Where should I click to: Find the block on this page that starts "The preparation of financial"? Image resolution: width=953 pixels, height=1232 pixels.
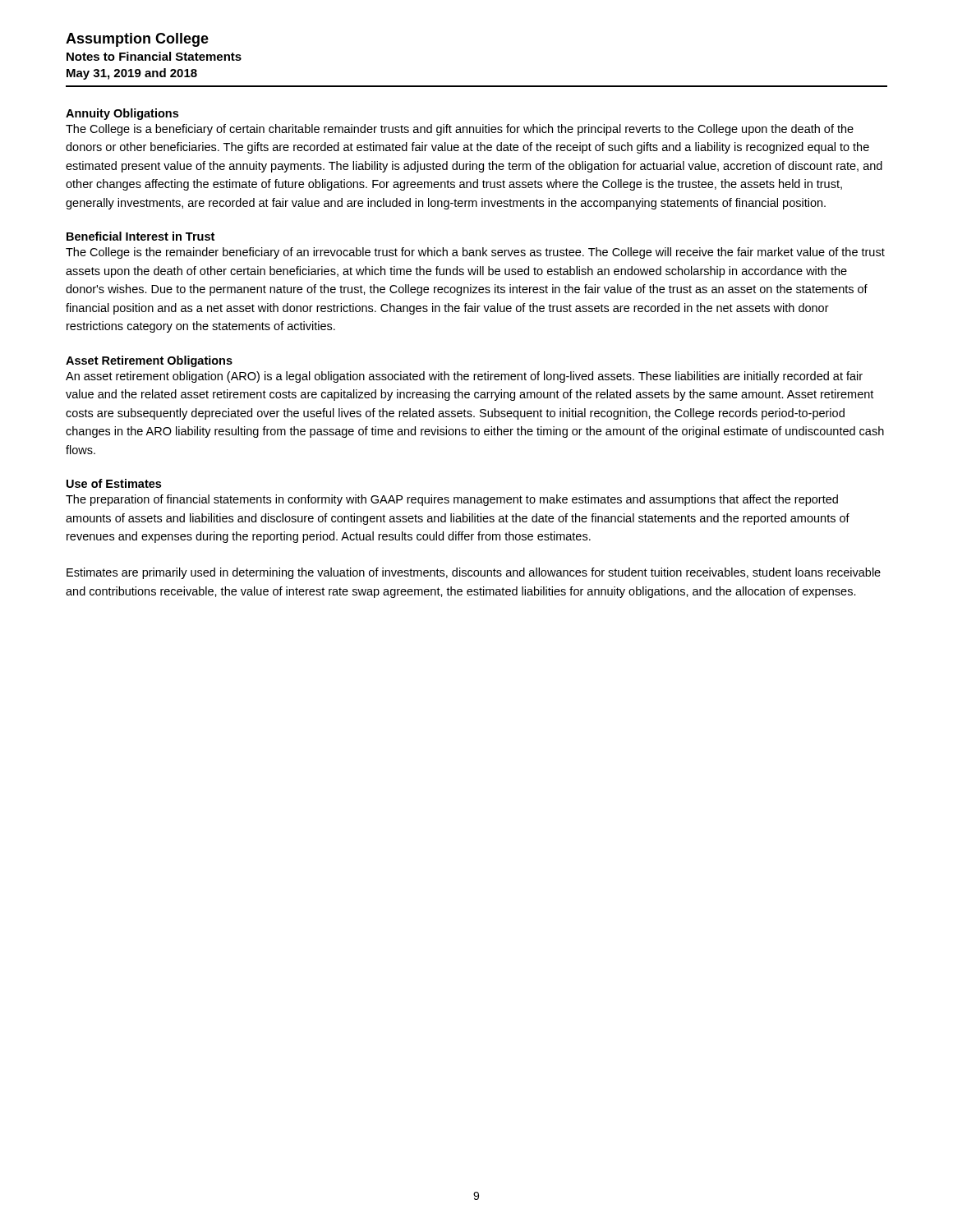[x=457, y=518]
